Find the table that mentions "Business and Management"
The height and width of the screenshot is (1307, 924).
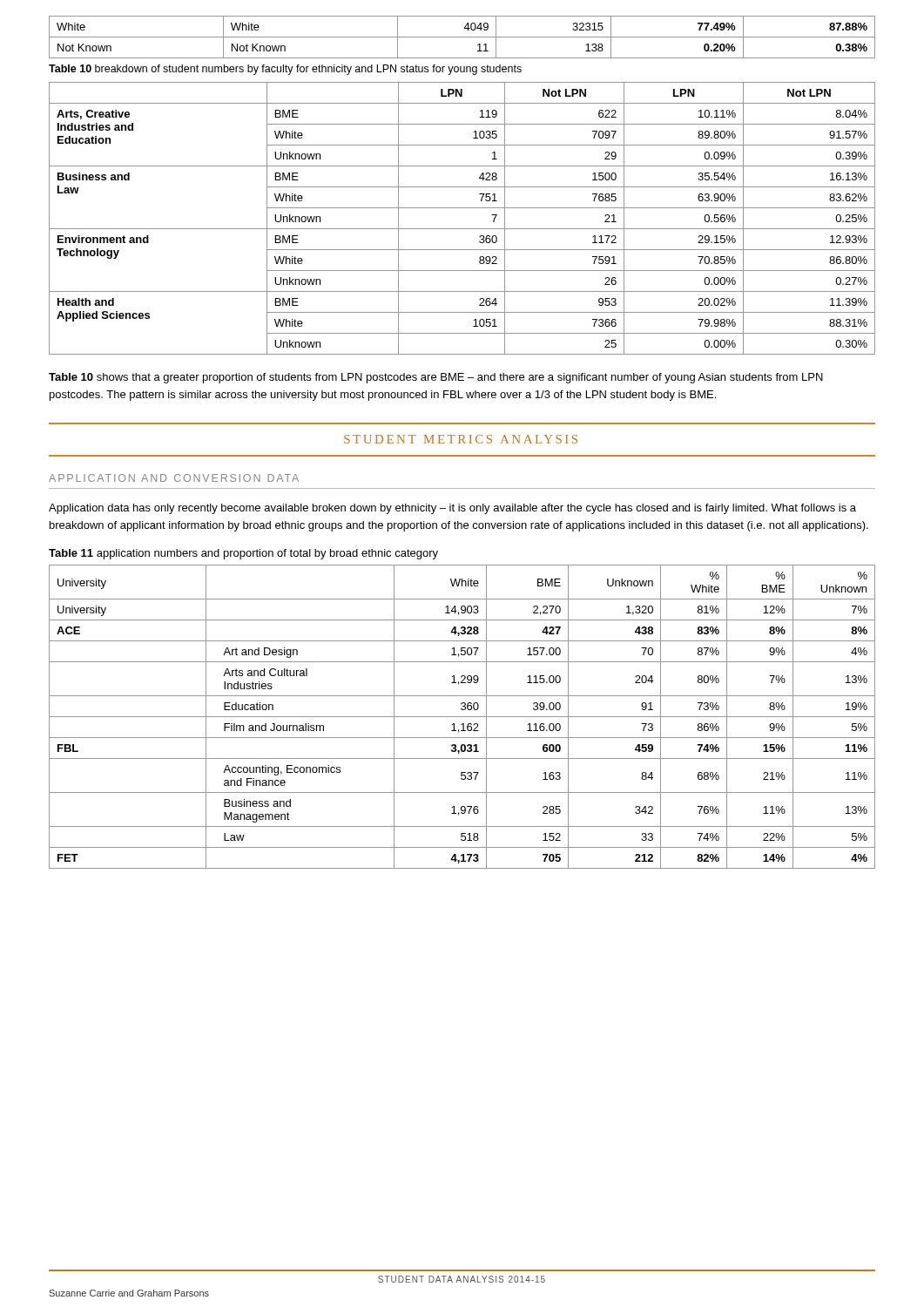[x=462, y=717]
